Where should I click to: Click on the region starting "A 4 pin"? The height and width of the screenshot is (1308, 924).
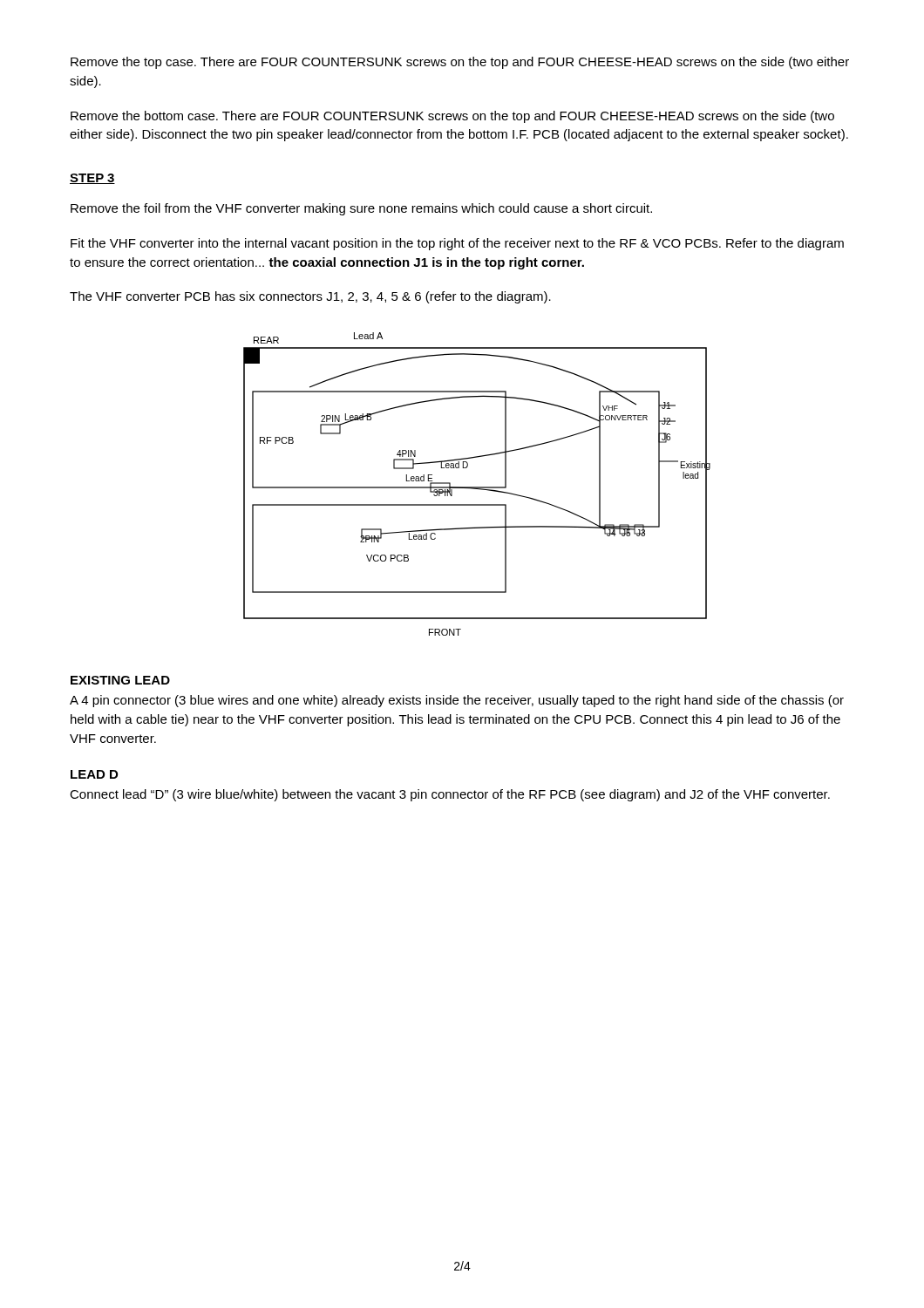(x=457, y=719)
